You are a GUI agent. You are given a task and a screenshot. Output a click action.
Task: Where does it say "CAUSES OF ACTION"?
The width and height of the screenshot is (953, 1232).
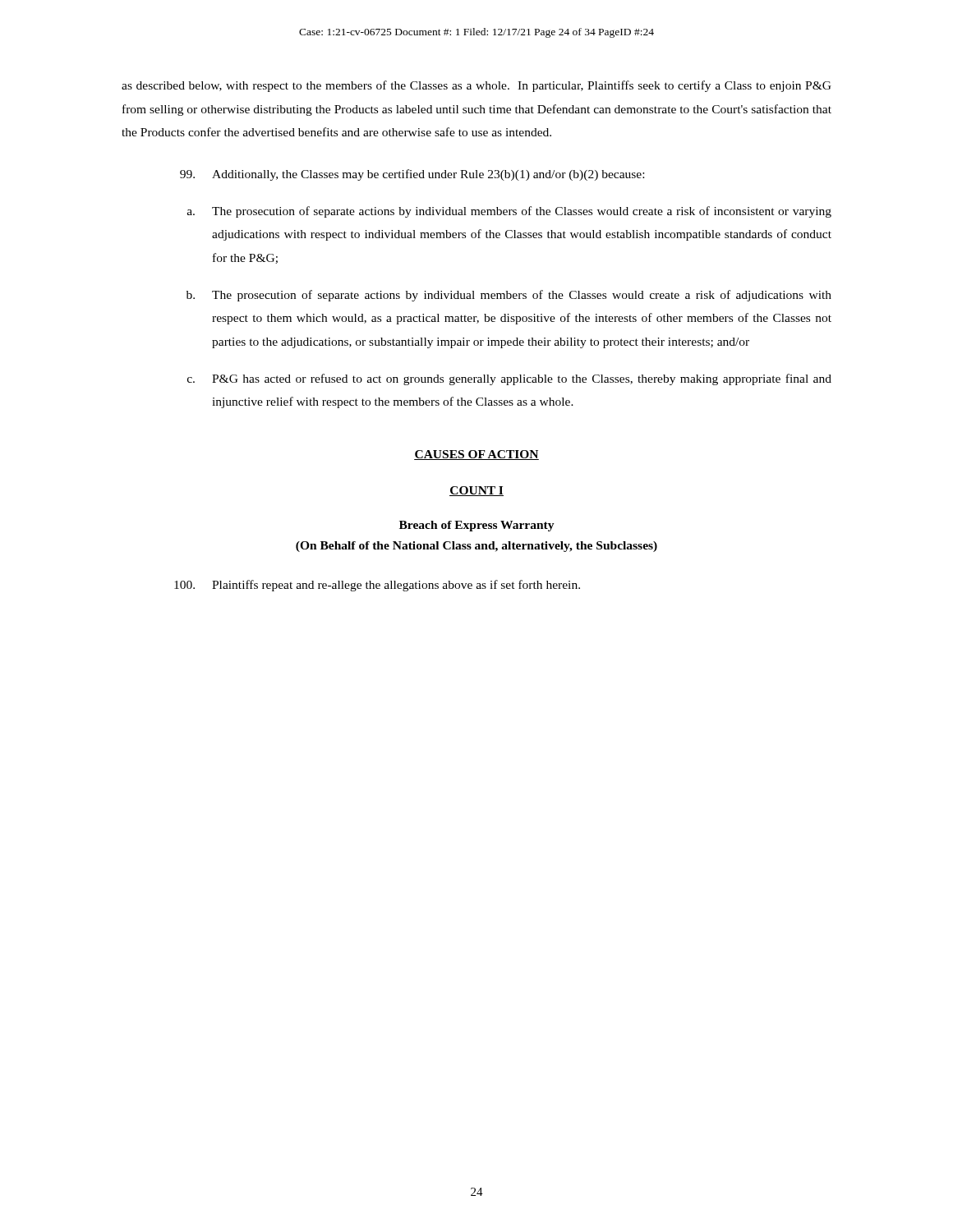476,454
